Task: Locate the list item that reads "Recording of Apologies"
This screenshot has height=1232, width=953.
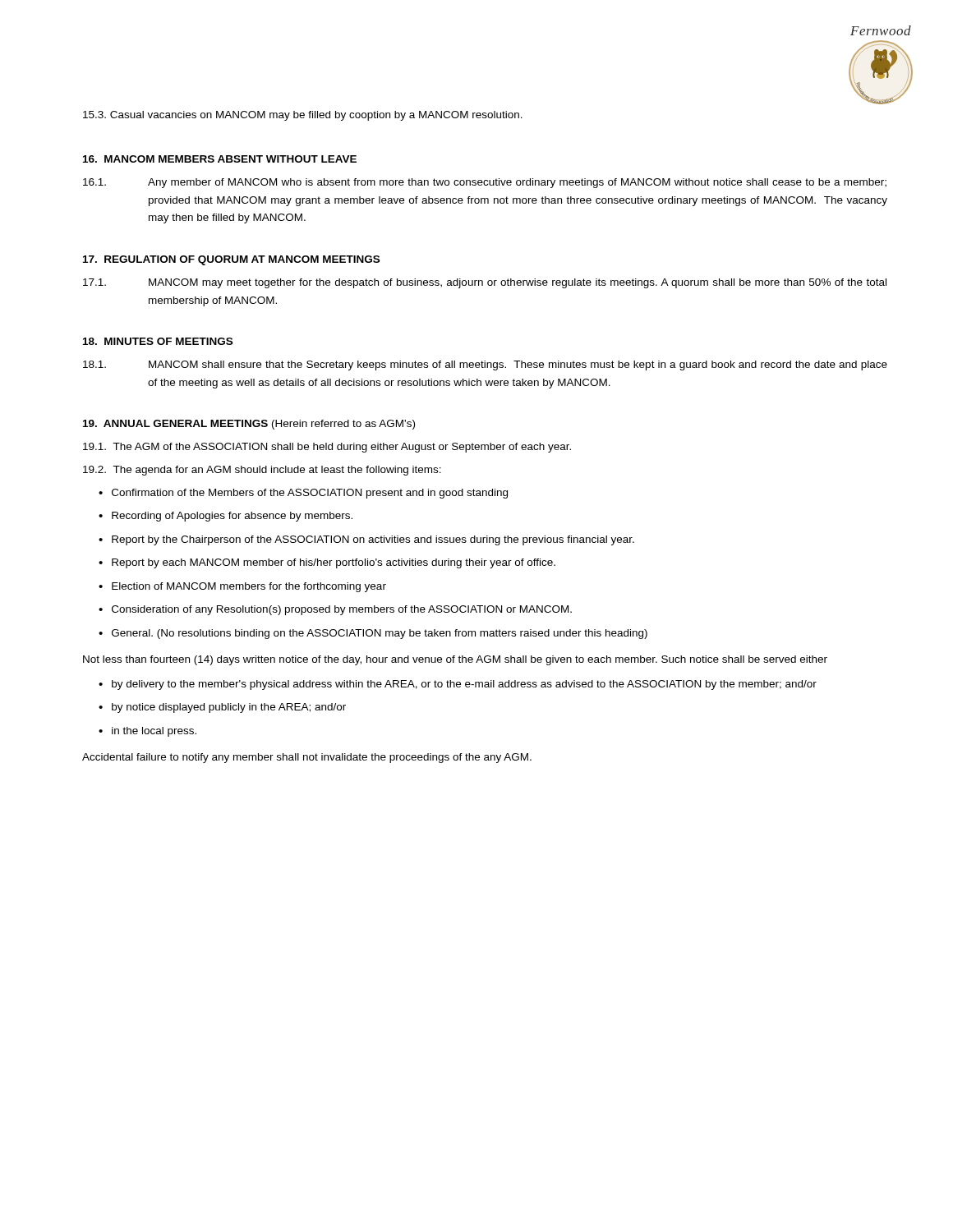Action: [232, 515]
